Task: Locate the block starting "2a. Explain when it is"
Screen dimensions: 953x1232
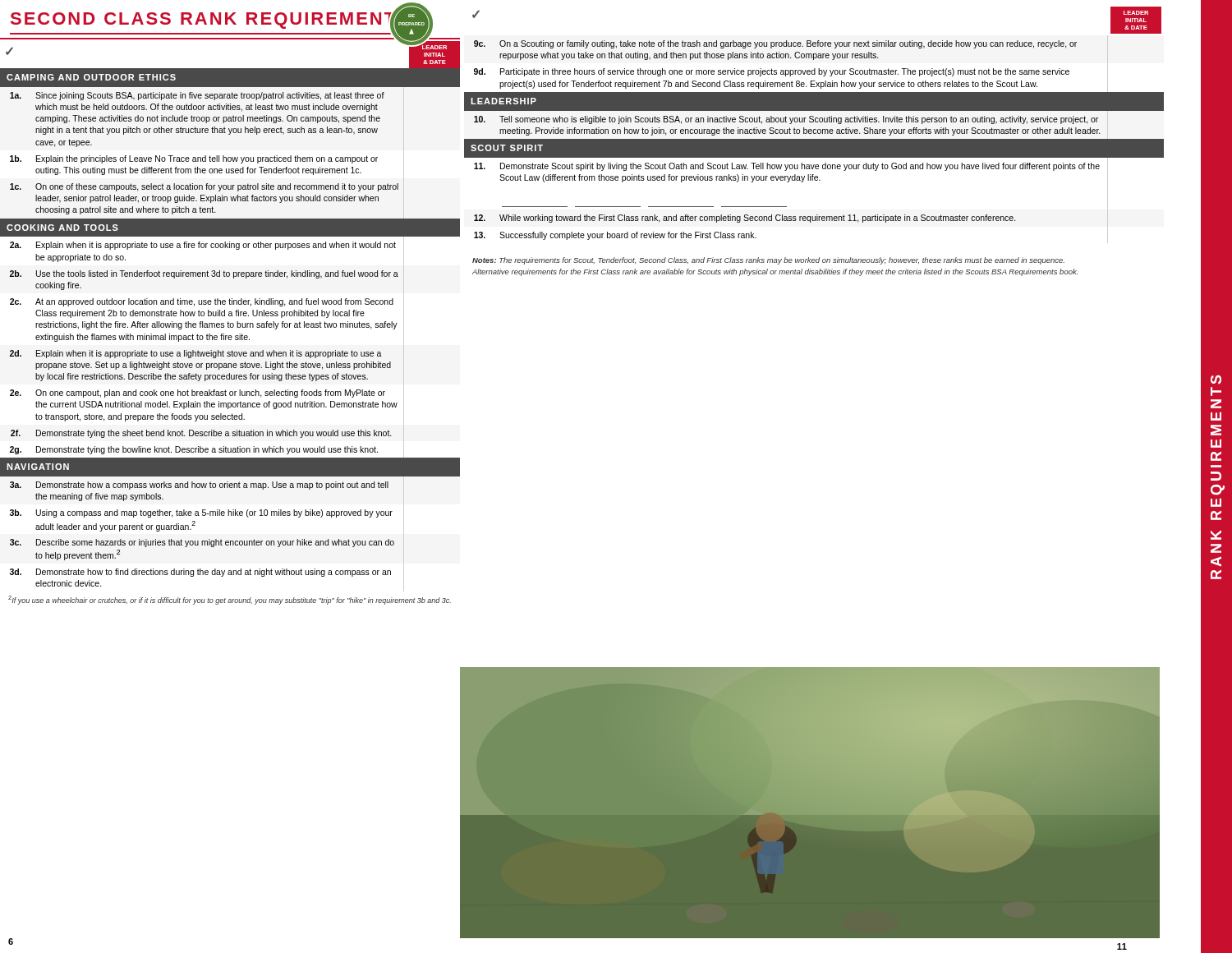Action: coord(230,251)
